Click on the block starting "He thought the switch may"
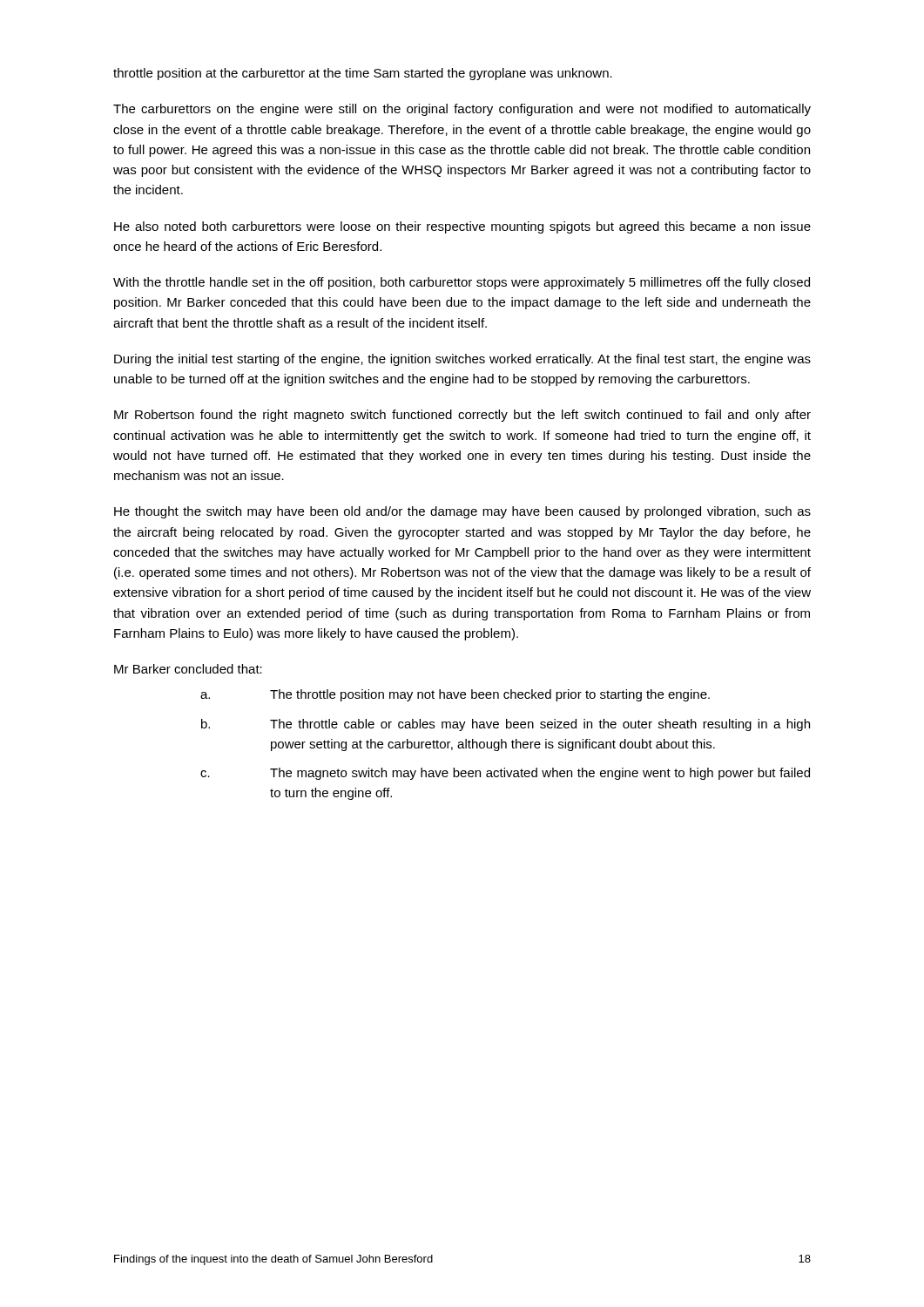 point(462,572)
